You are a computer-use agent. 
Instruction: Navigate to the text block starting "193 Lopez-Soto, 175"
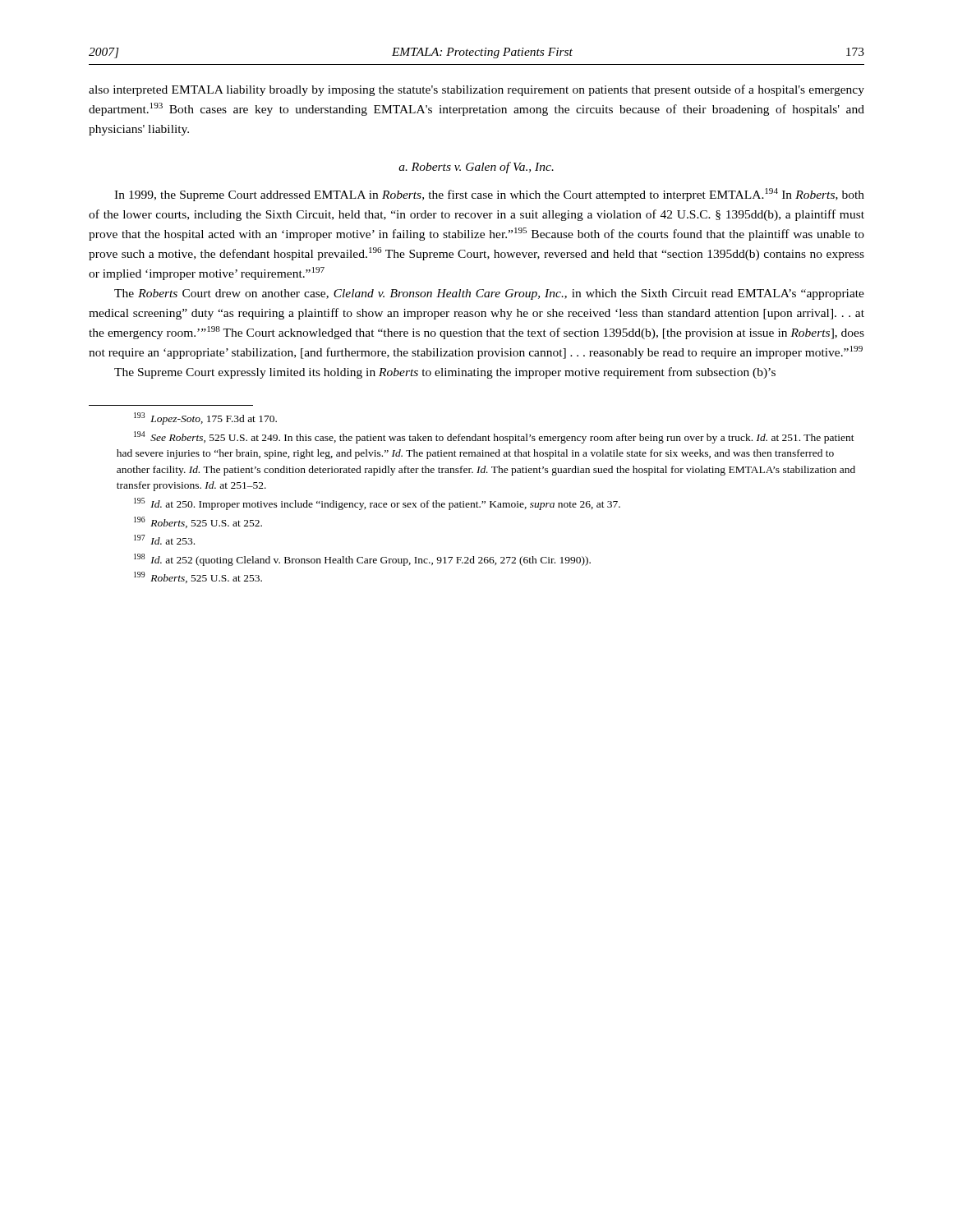tap(183, 418)
